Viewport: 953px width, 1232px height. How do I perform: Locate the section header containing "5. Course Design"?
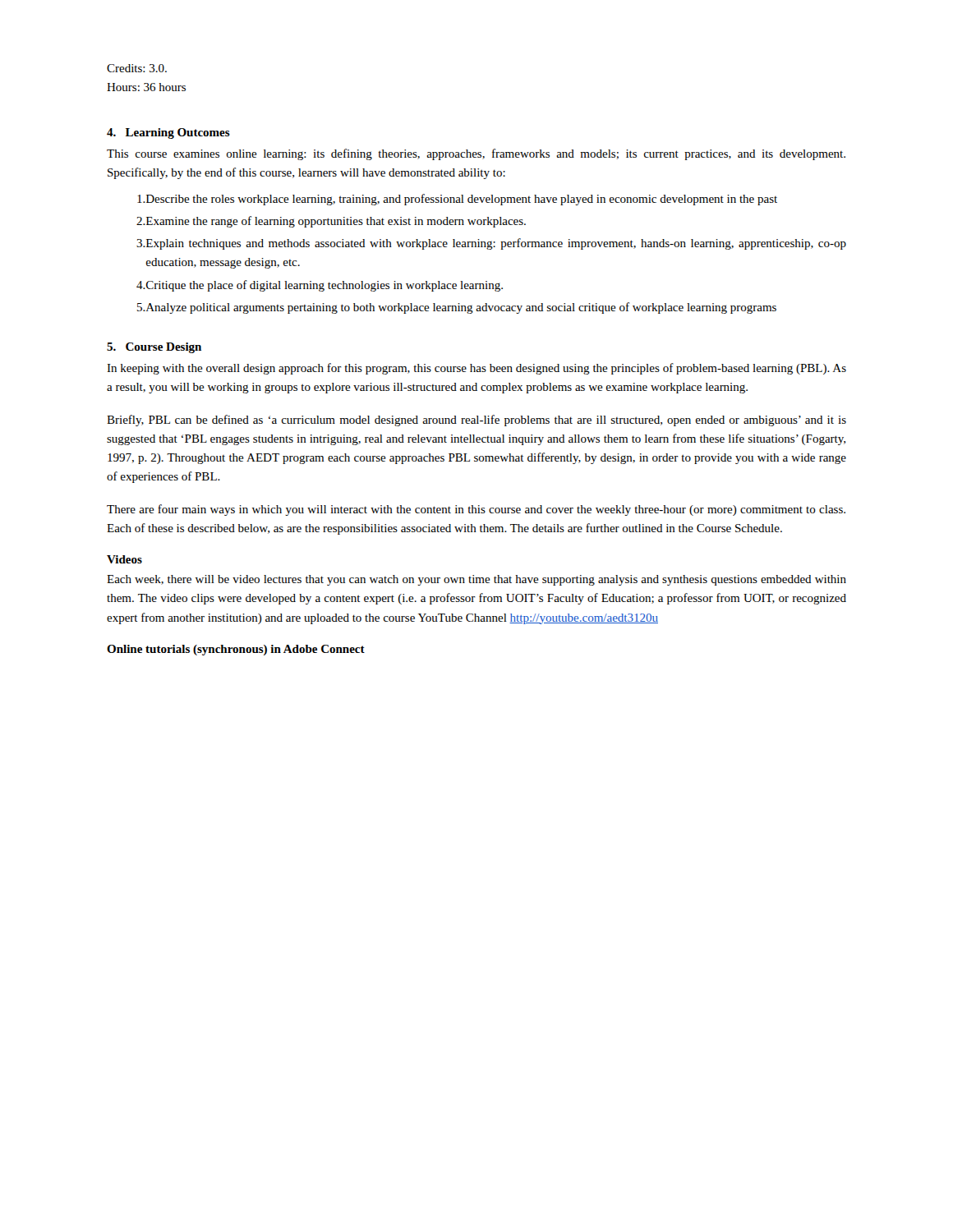[154, 347]
